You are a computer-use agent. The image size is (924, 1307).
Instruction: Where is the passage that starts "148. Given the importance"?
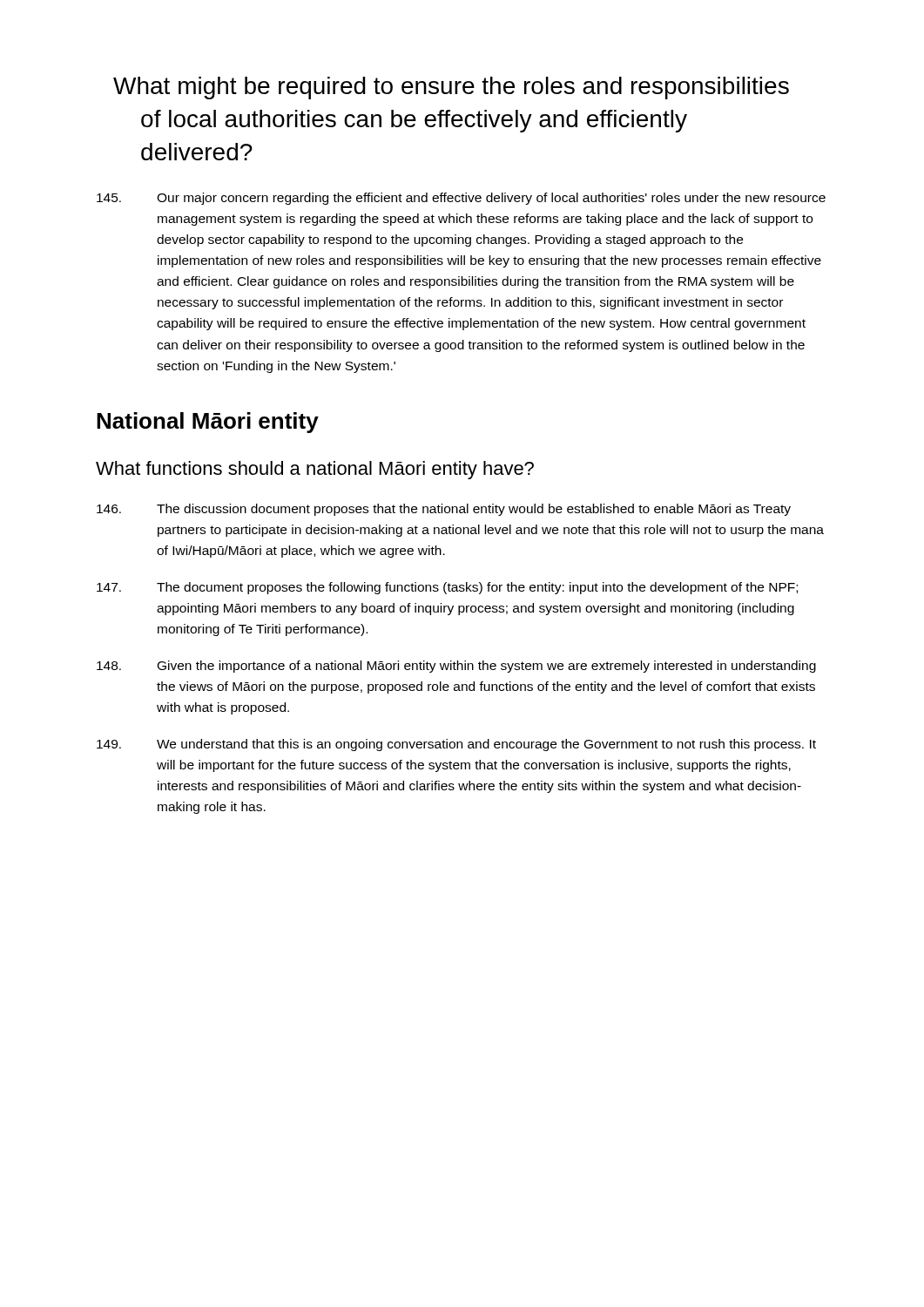(462, 687)
